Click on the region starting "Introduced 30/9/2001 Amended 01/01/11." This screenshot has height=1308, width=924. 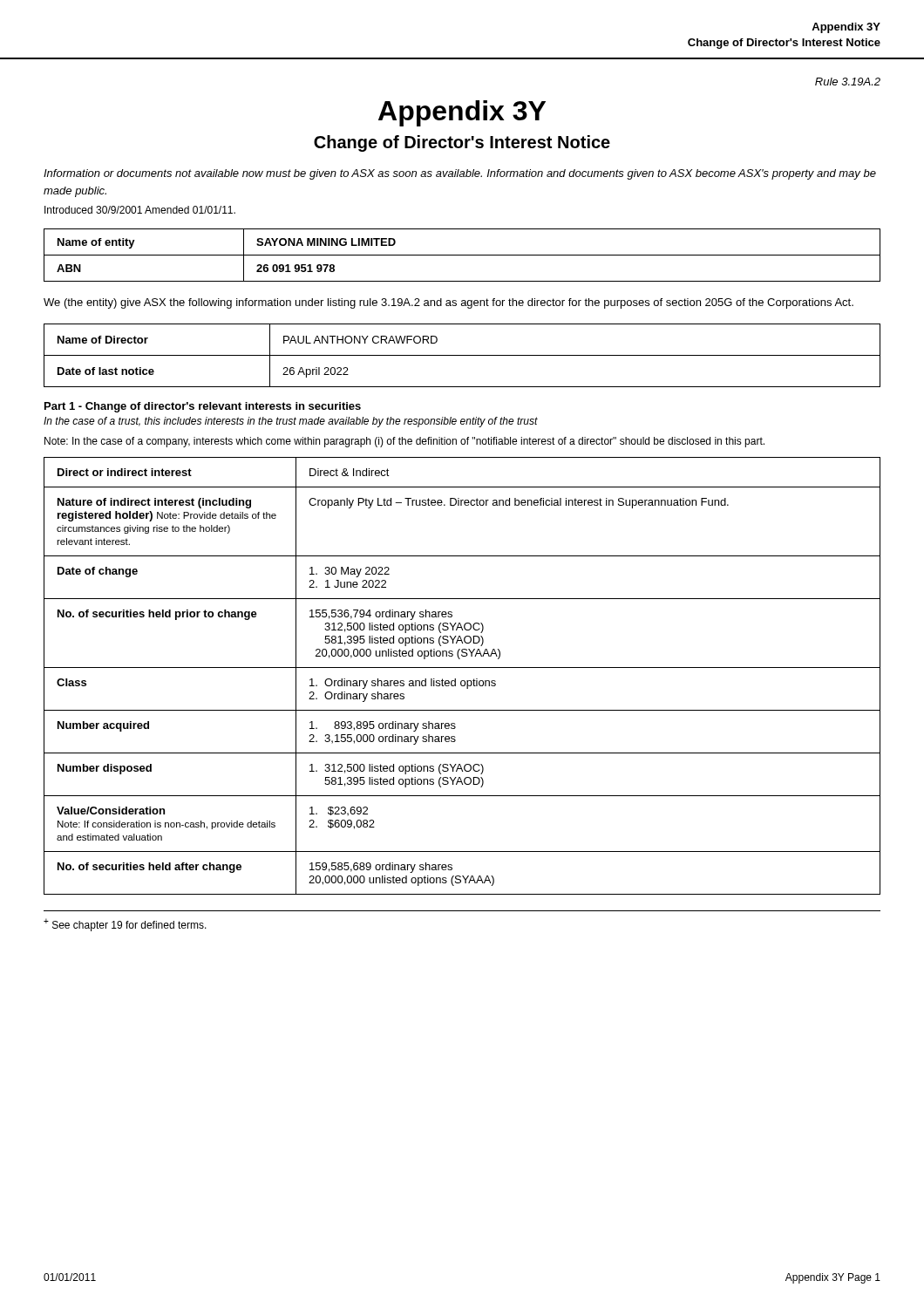pos(140,210)
